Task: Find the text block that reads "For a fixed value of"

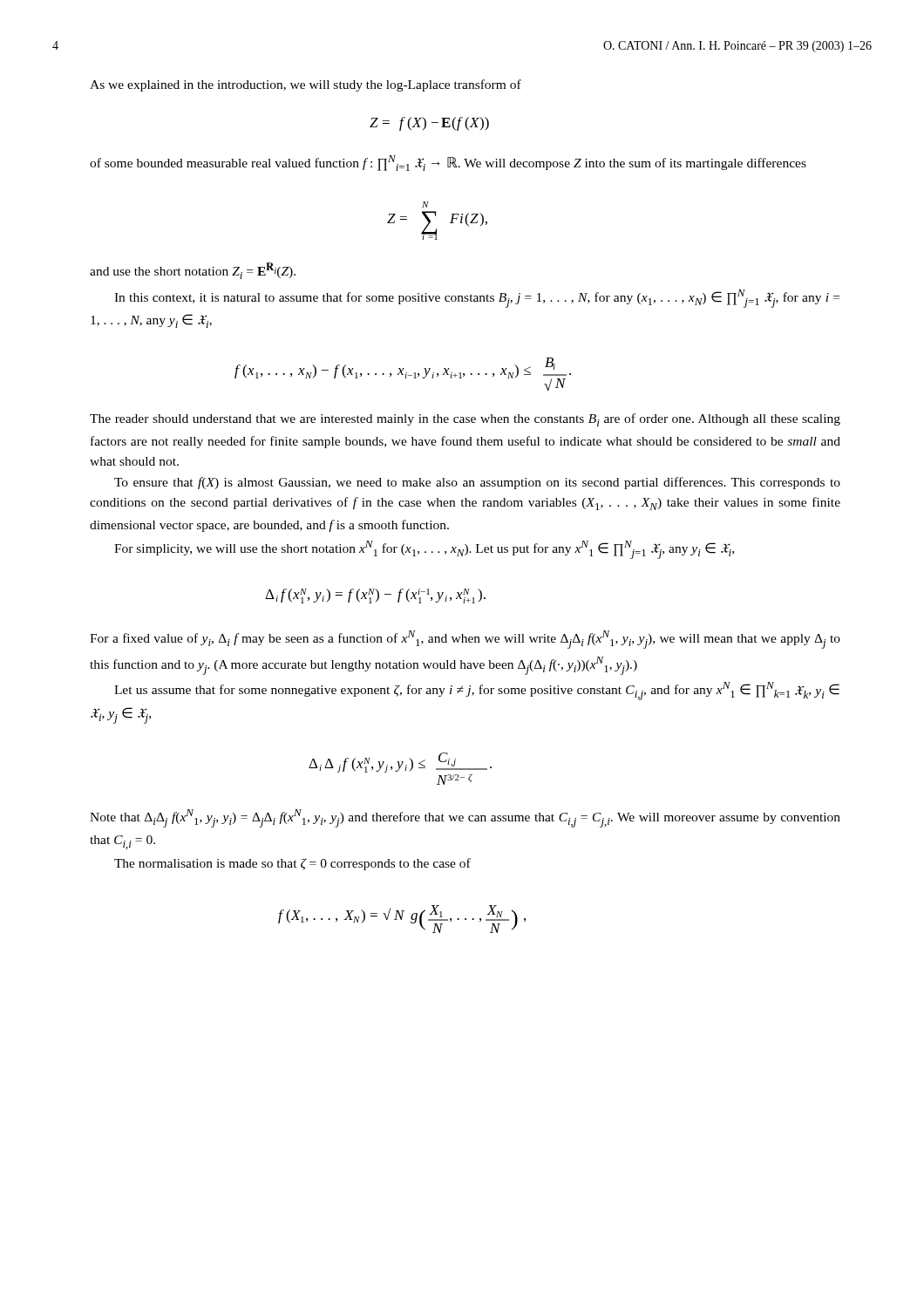Action: pyautogui.click(x=465, y=651)
